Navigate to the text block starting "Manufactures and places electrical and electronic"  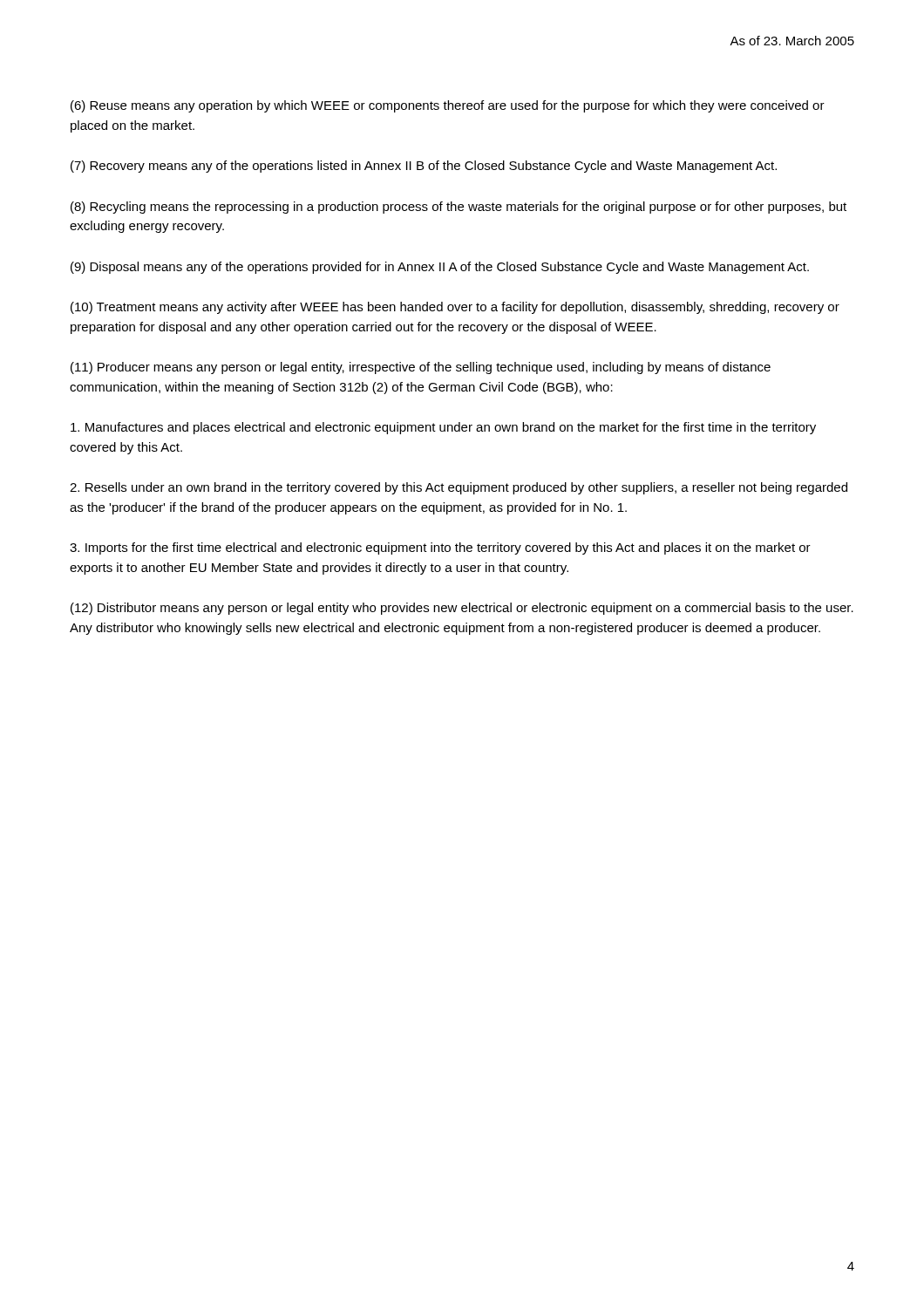(443, 437)
